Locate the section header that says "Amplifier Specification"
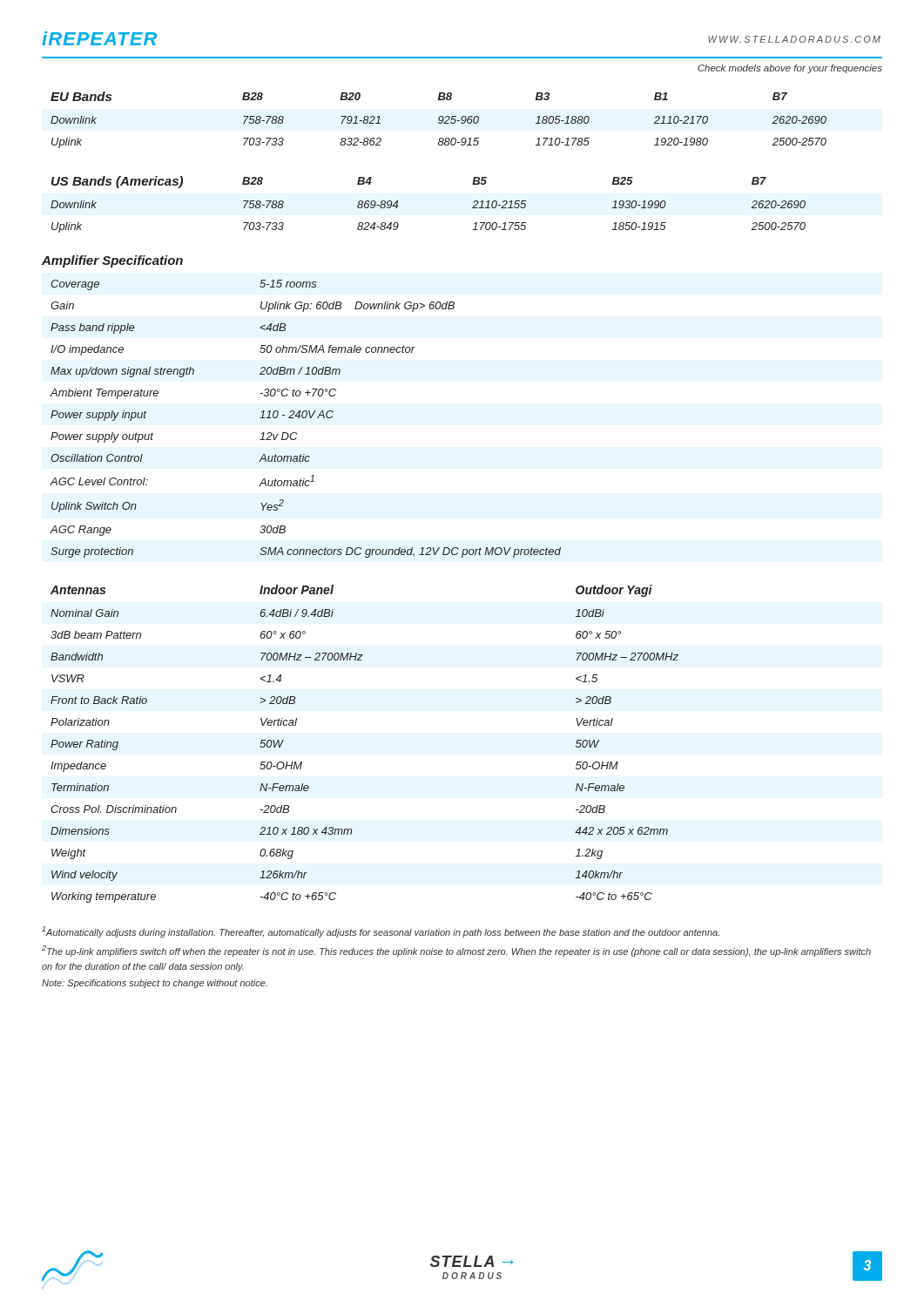The height and width of the screenshot is (1307, 924). (x=113, y=260)
